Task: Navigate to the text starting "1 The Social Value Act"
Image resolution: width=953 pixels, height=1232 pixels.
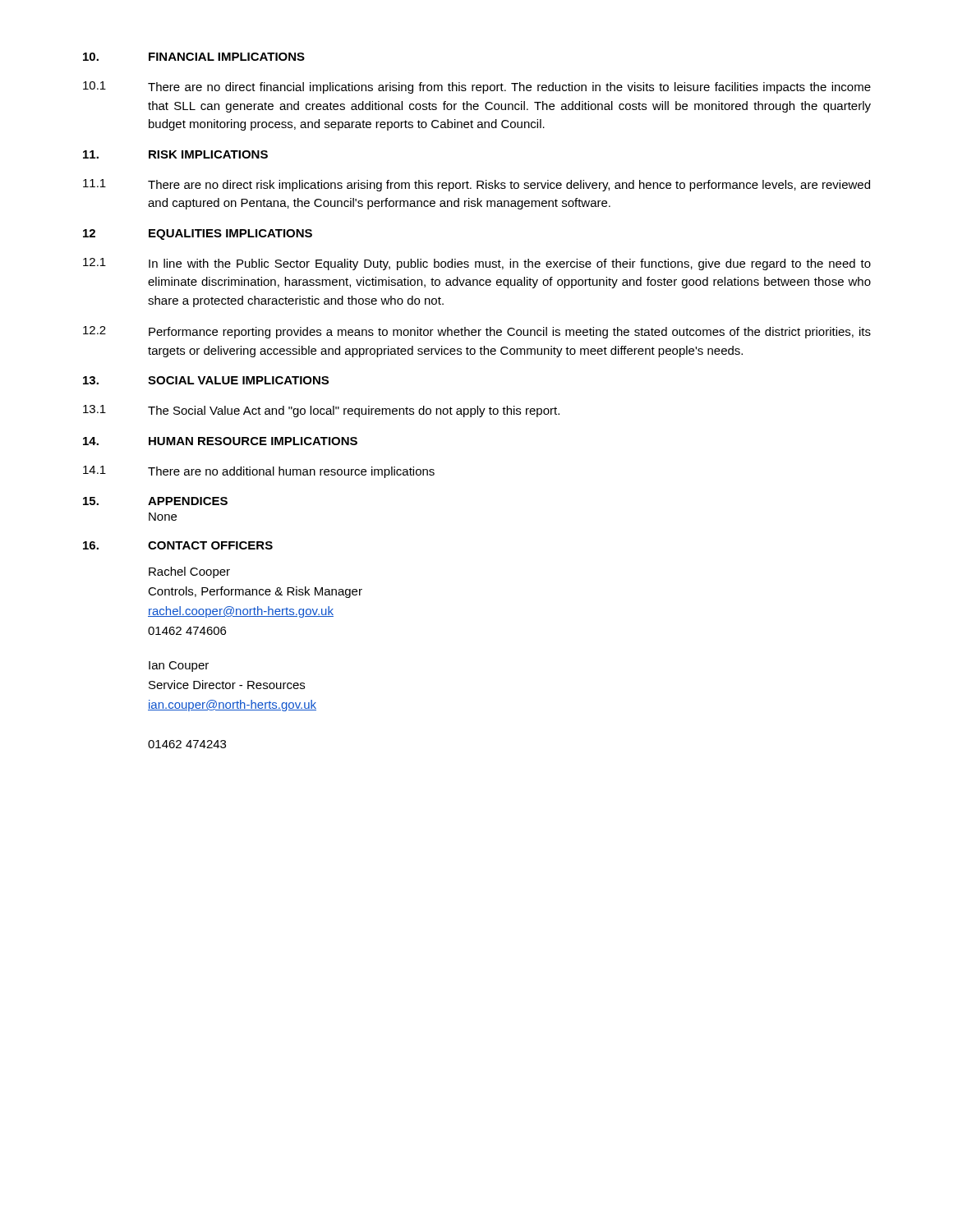Action: [321, 411]
